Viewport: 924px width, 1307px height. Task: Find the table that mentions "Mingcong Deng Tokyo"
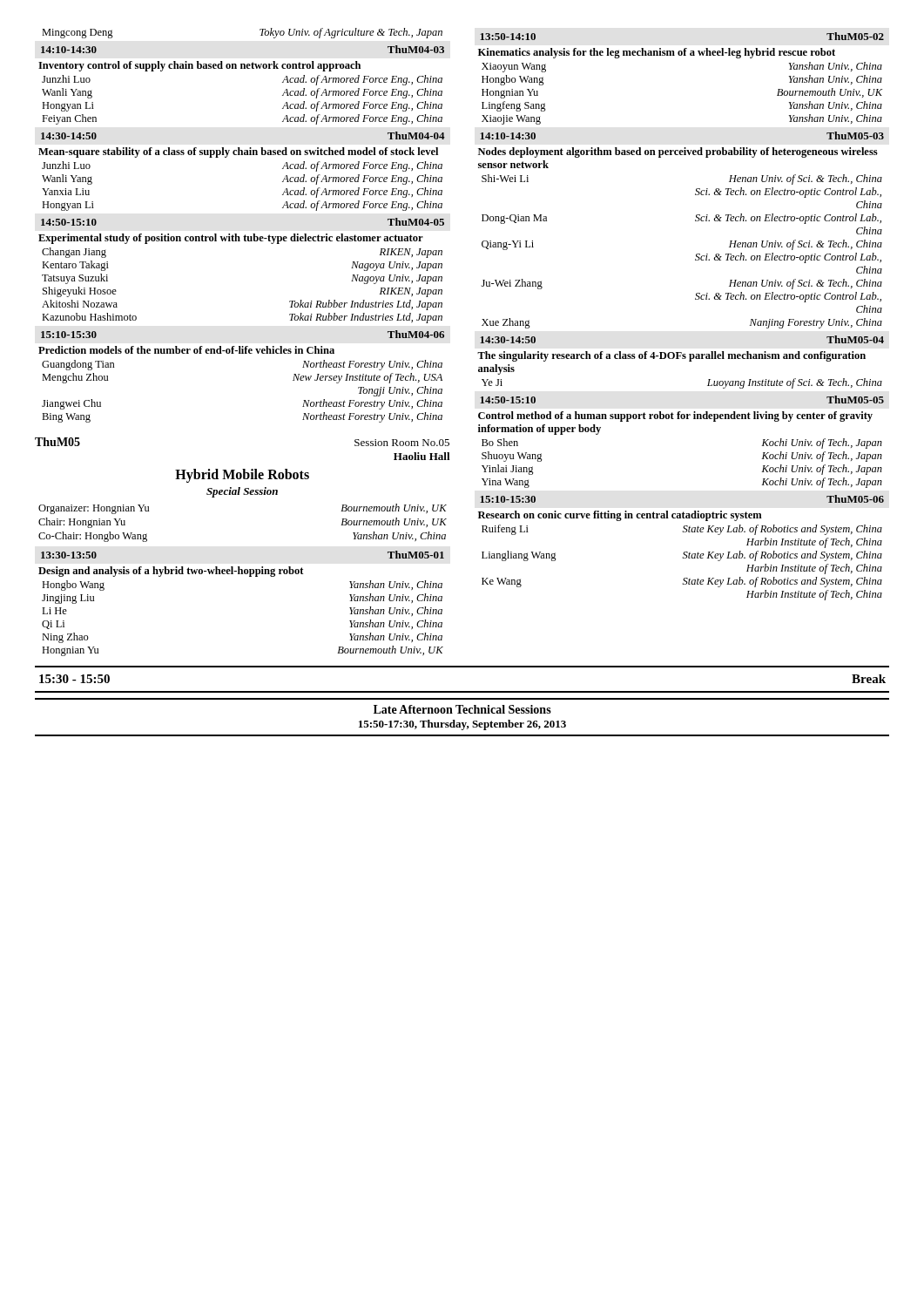[242, 342]
